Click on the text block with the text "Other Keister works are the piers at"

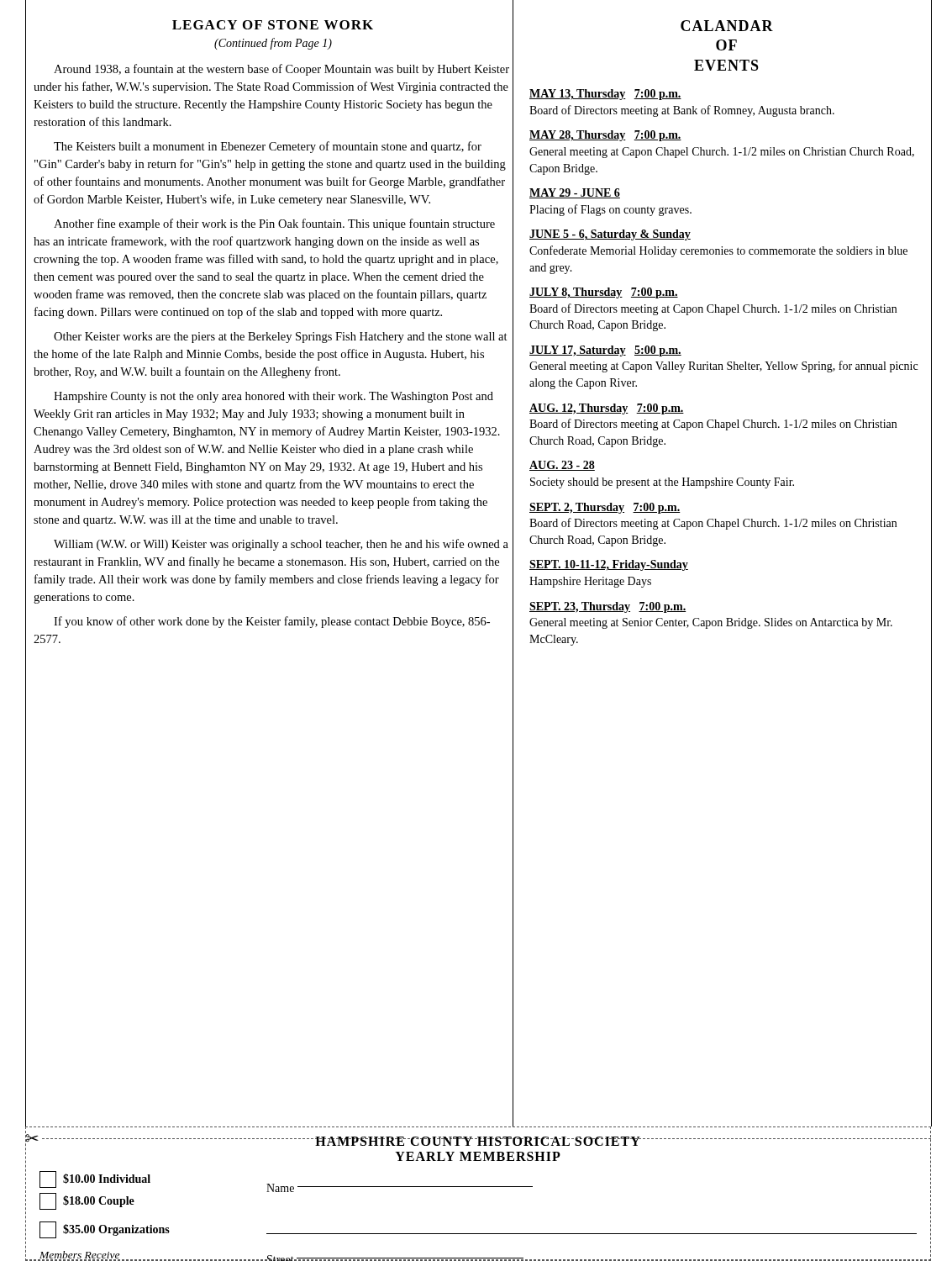point(270,354)
